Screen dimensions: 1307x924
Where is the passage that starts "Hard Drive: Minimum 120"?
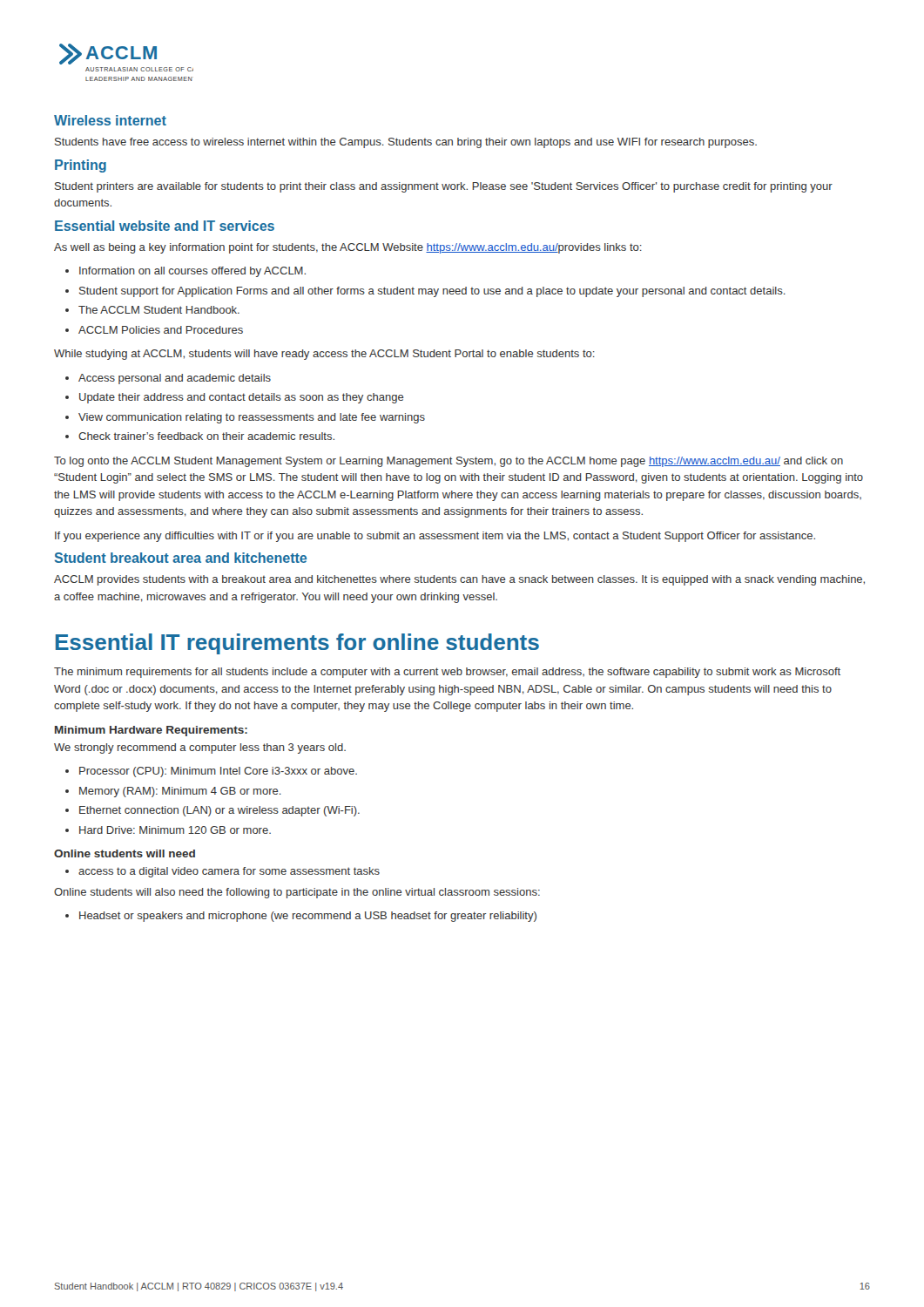(168, 830)
